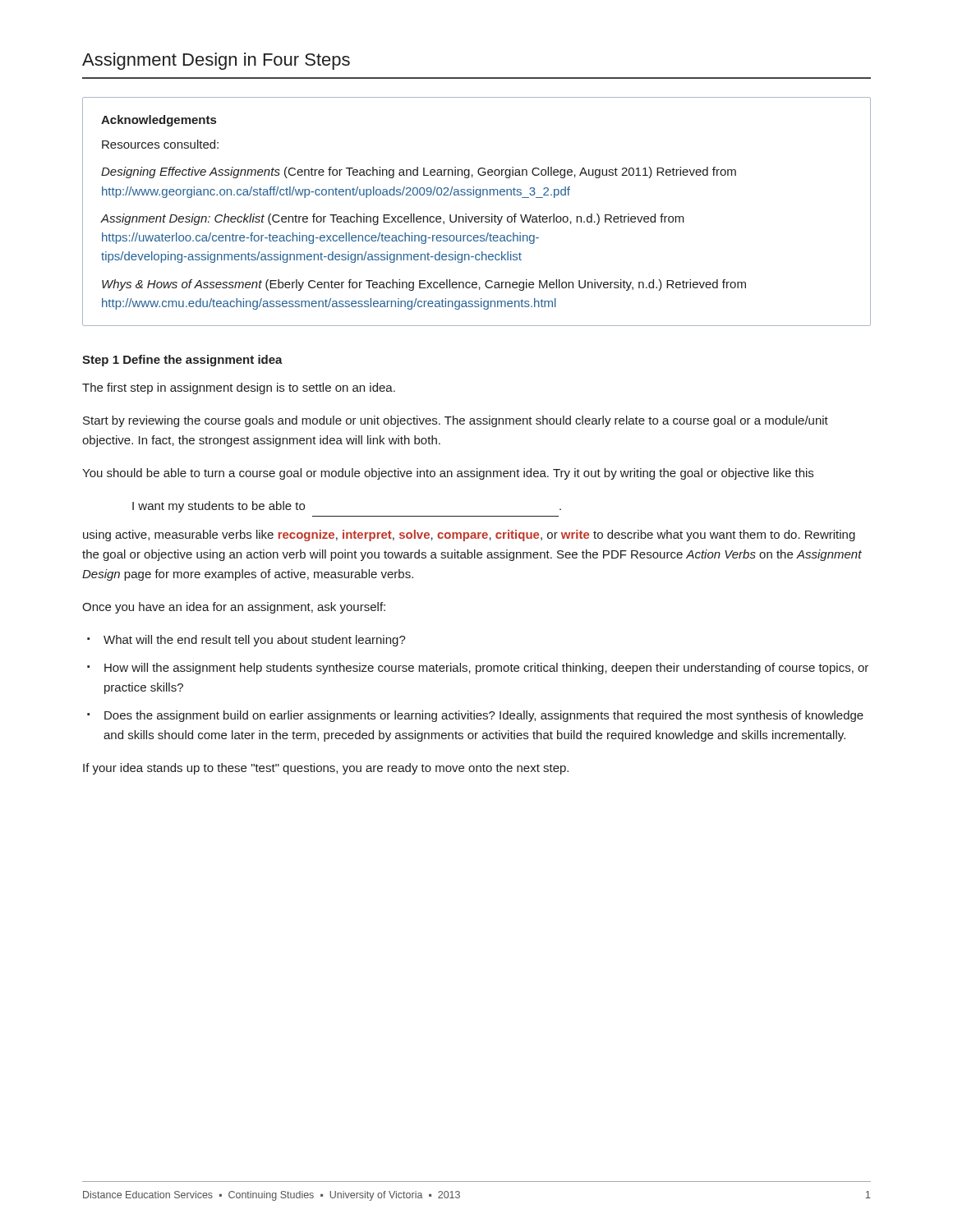The image size is (953, 1232).
Task: Select the text starting "I want my students to be able"
Action: [347, 506]
